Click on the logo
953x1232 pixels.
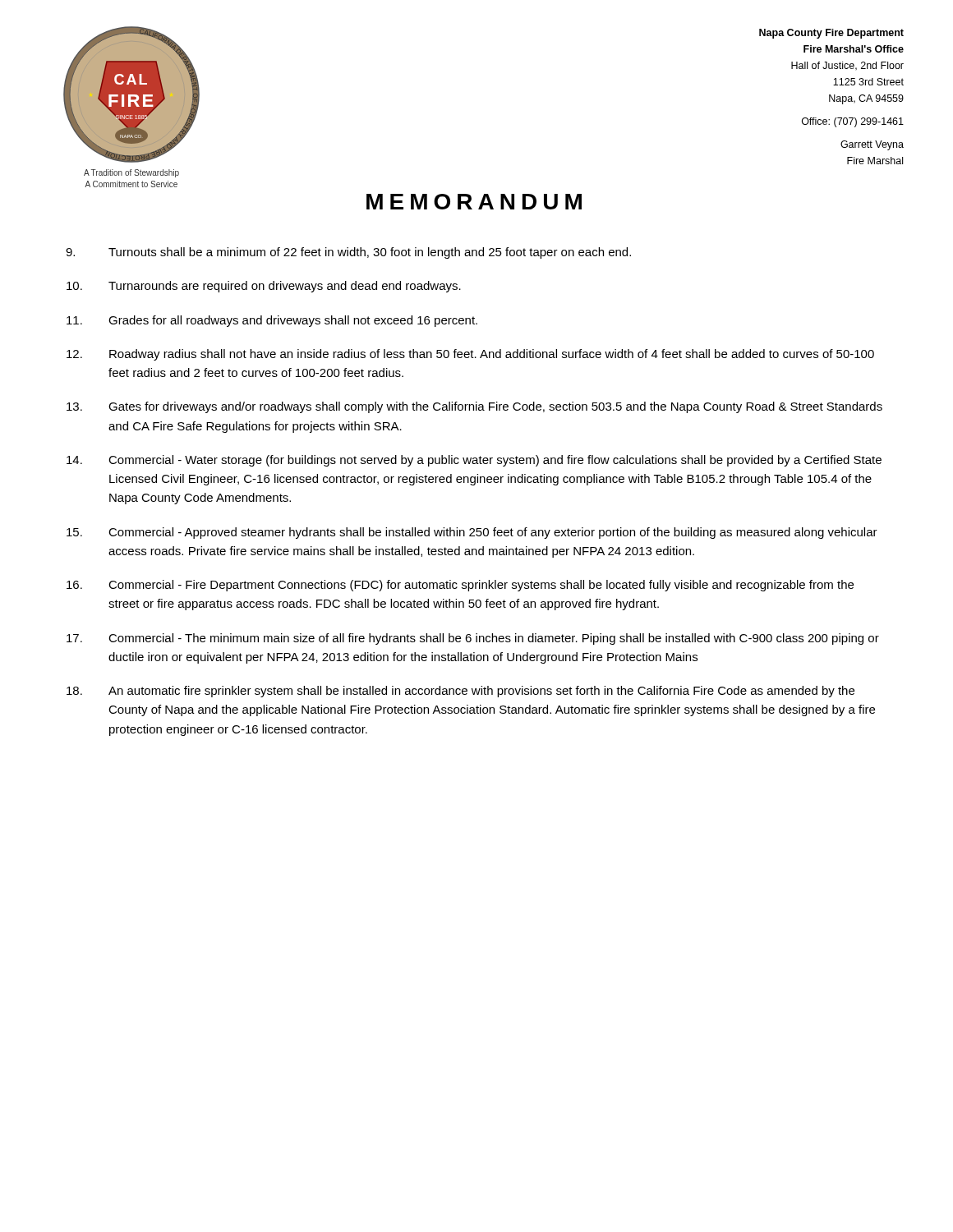coord(131,108)
